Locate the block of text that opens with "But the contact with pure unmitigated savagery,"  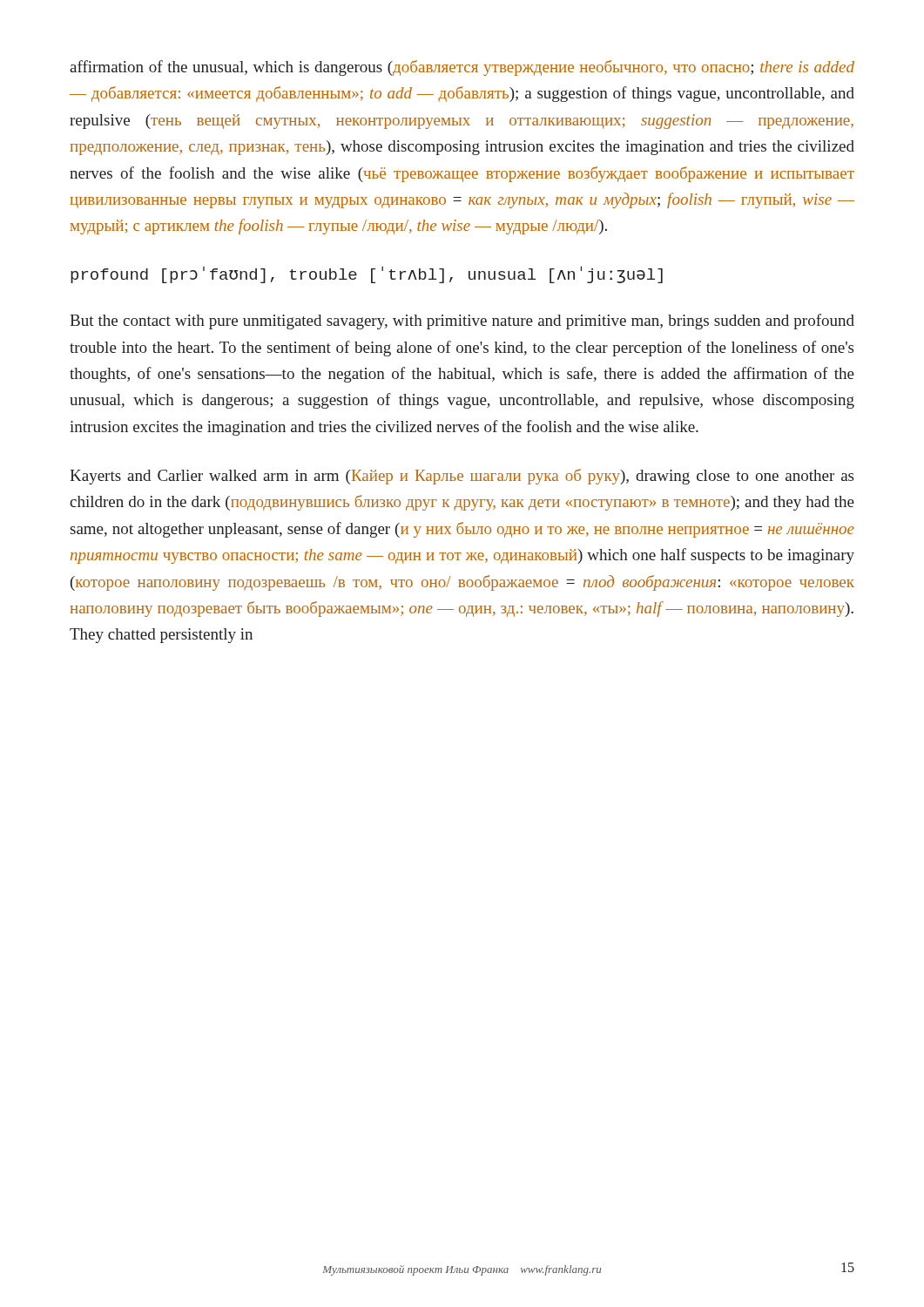[462, 373]
